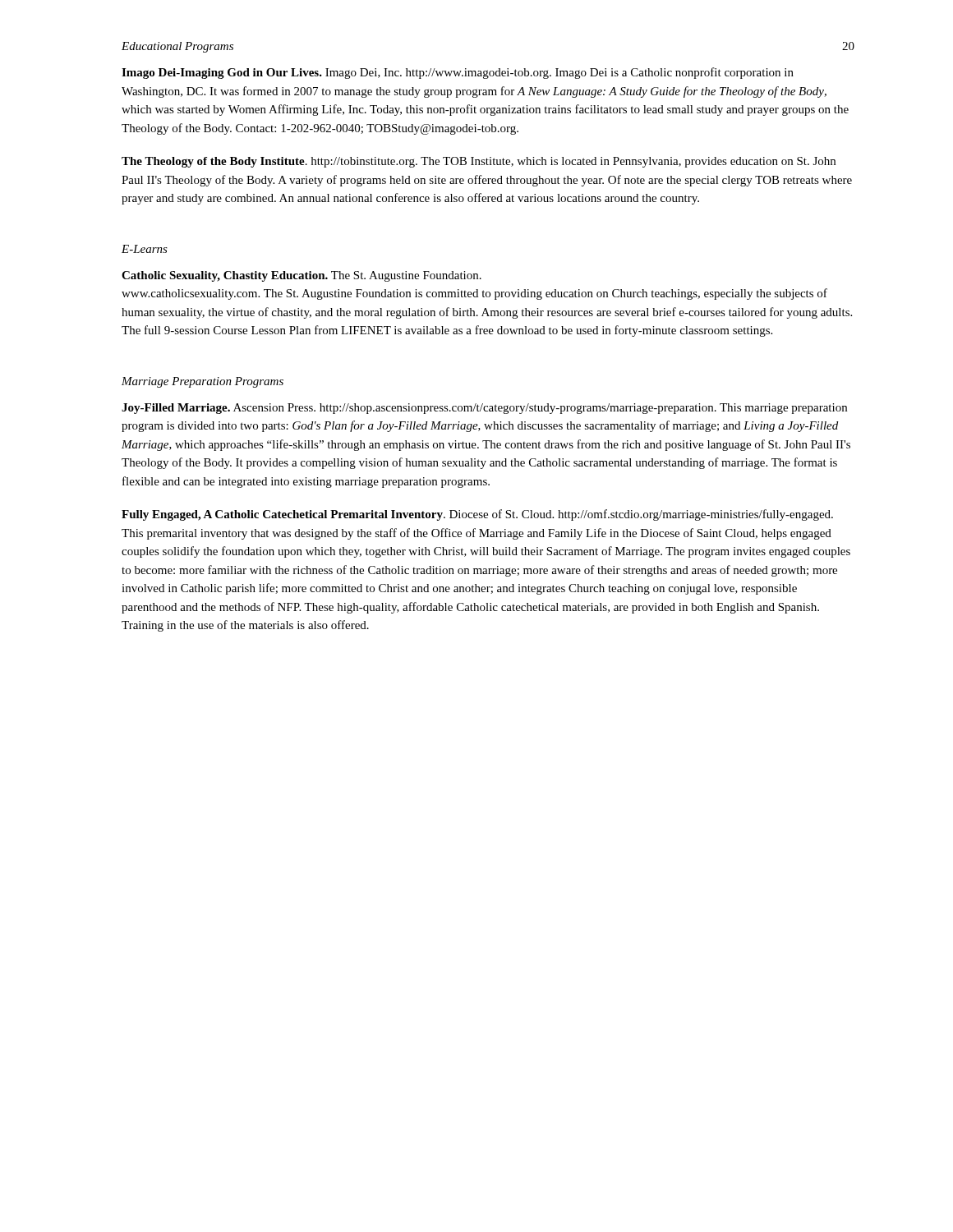Navigate to the passage starting "Imago Dei-Imaging God in"
Viewport: 953px width, 1232px height.
point(488,100)
